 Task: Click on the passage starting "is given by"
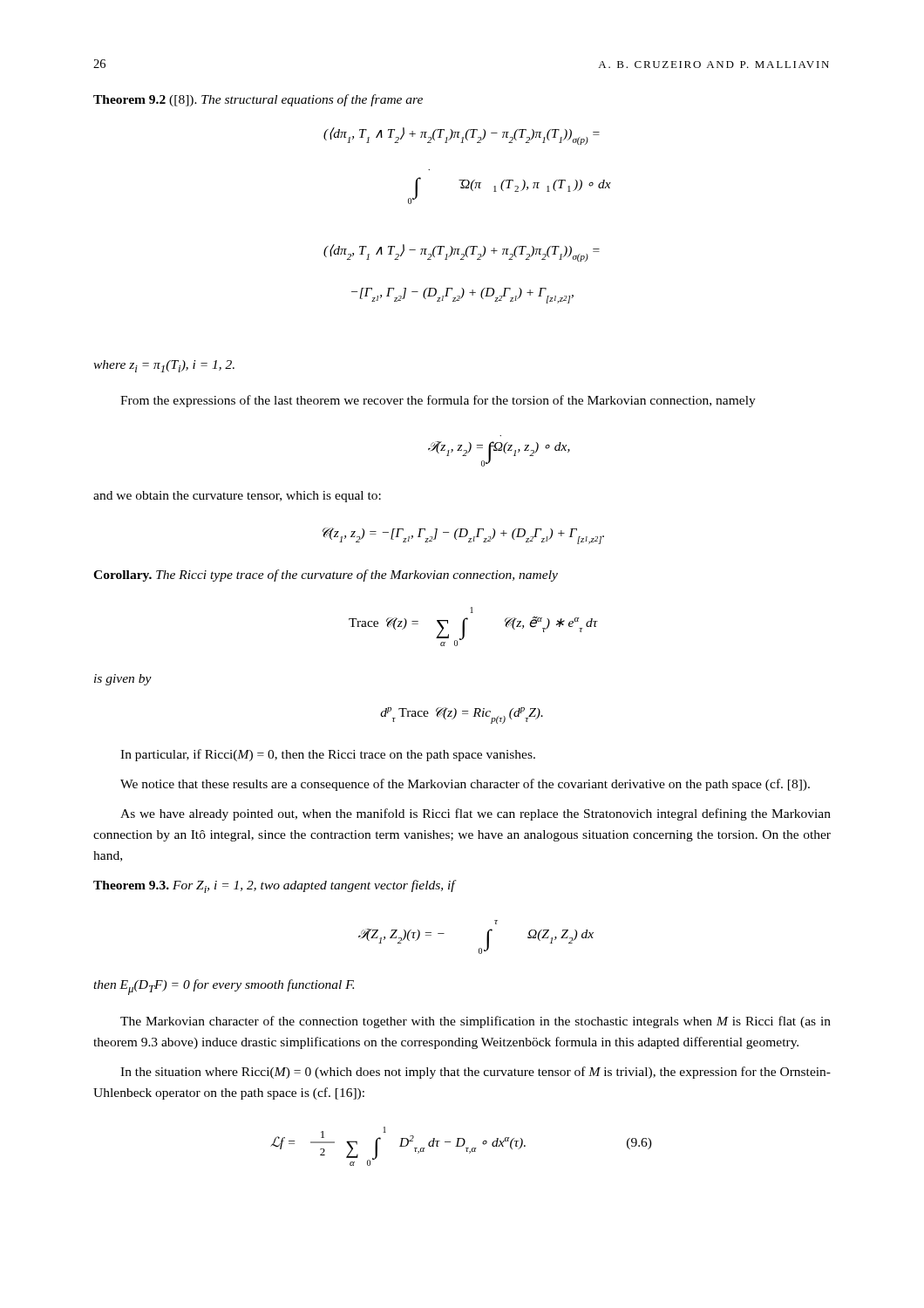pos(122,678)
